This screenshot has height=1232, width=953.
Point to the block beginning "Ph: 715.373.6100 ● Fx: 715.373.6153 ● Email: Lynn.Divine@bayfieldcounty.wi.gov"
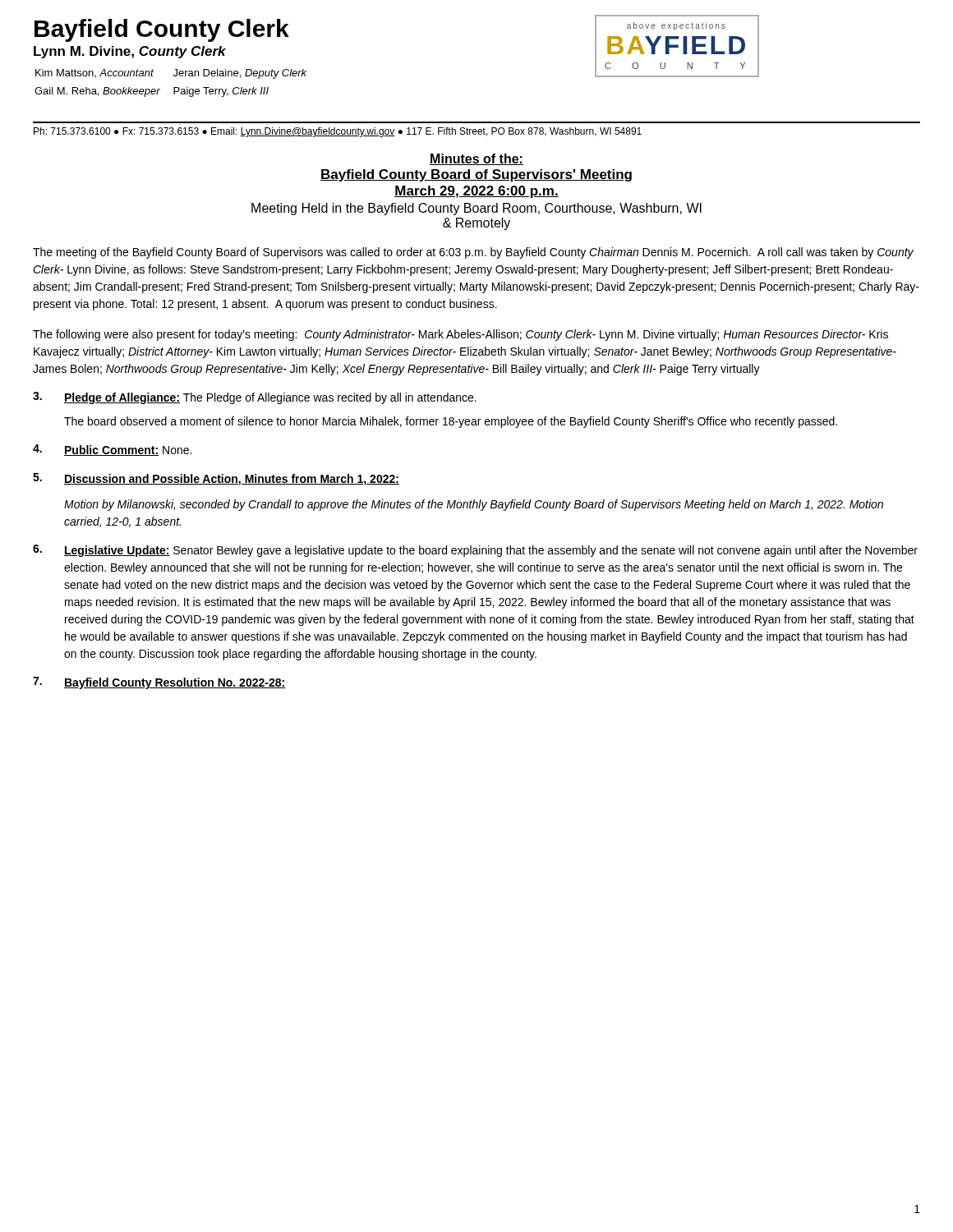[x=337, y=131]
